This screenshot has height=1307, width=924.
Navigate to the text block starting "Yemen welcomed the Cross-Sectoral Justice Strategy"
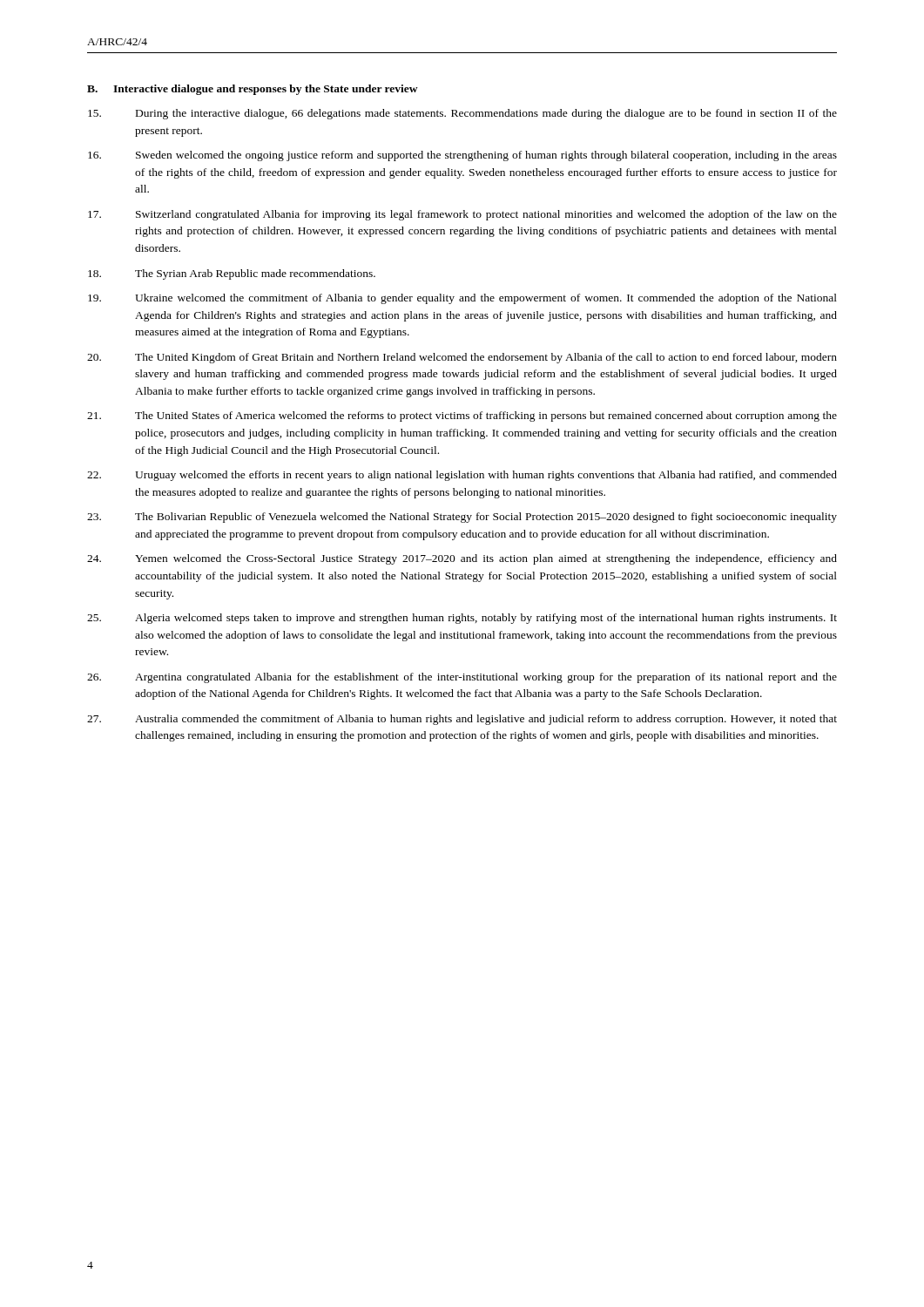point(462,576)
